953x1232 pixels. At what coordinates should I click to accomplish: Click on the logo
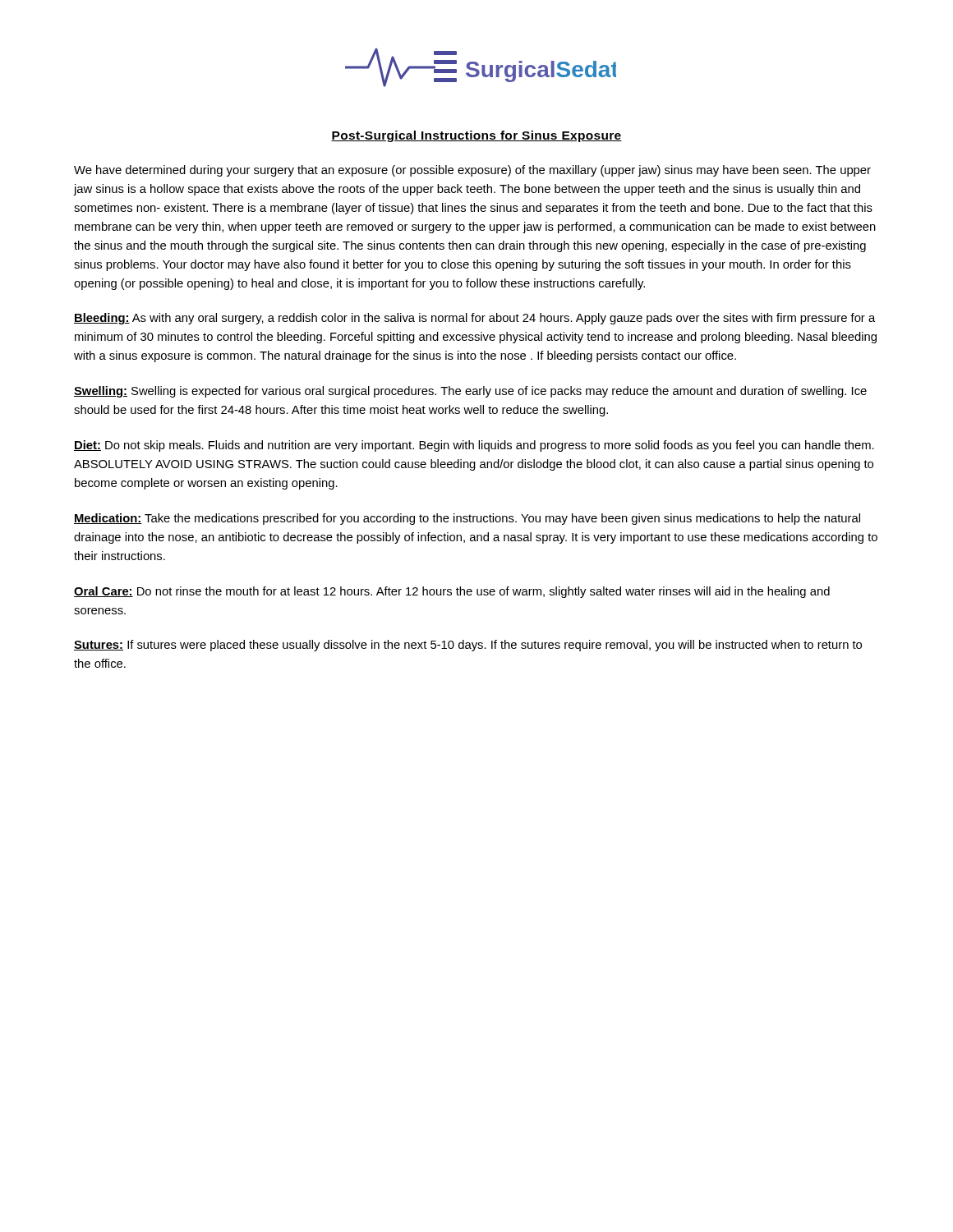[x=476, y=69]
